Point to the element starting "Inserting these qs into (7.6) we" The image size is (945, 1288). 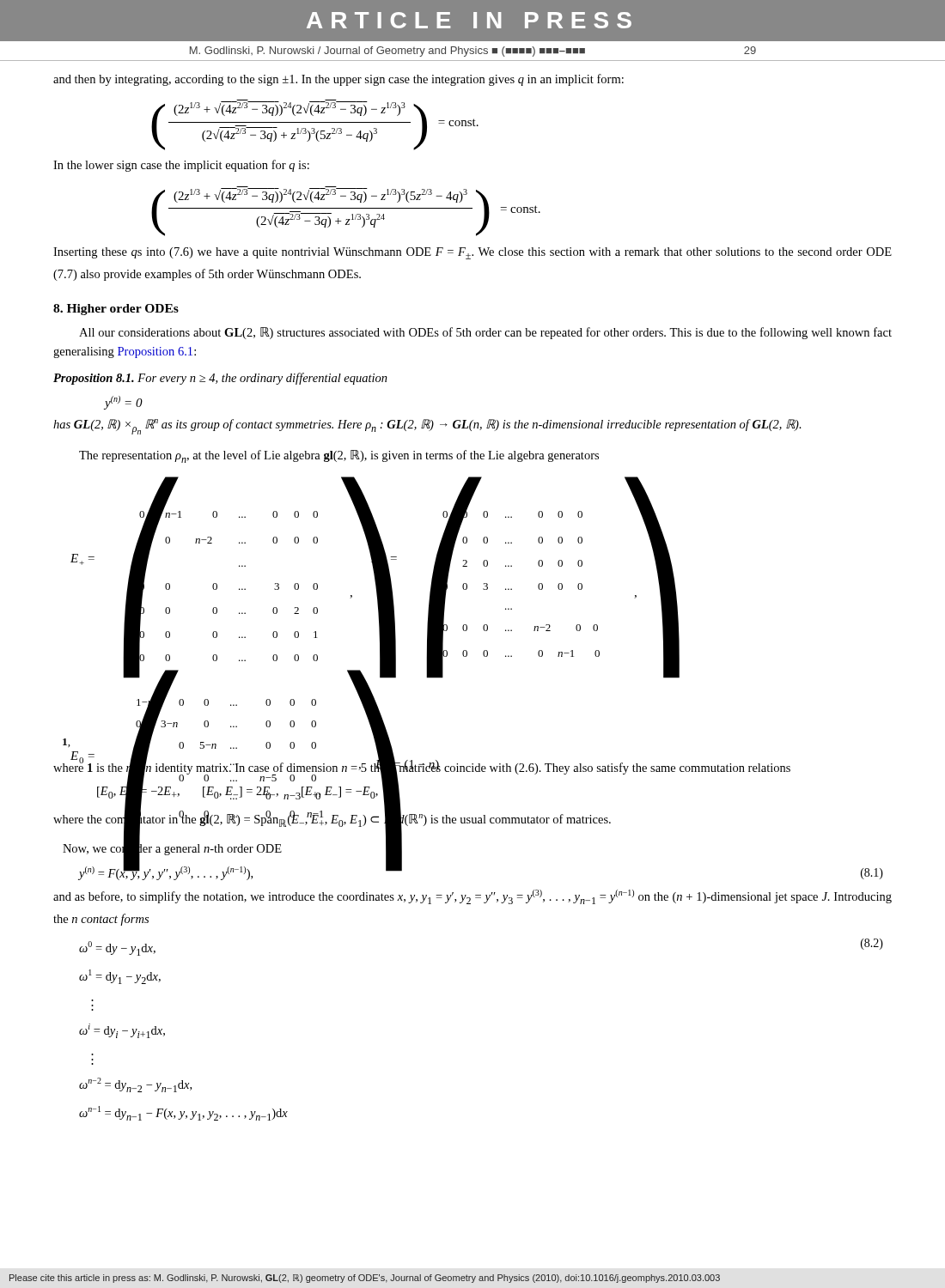click(472, 263)
